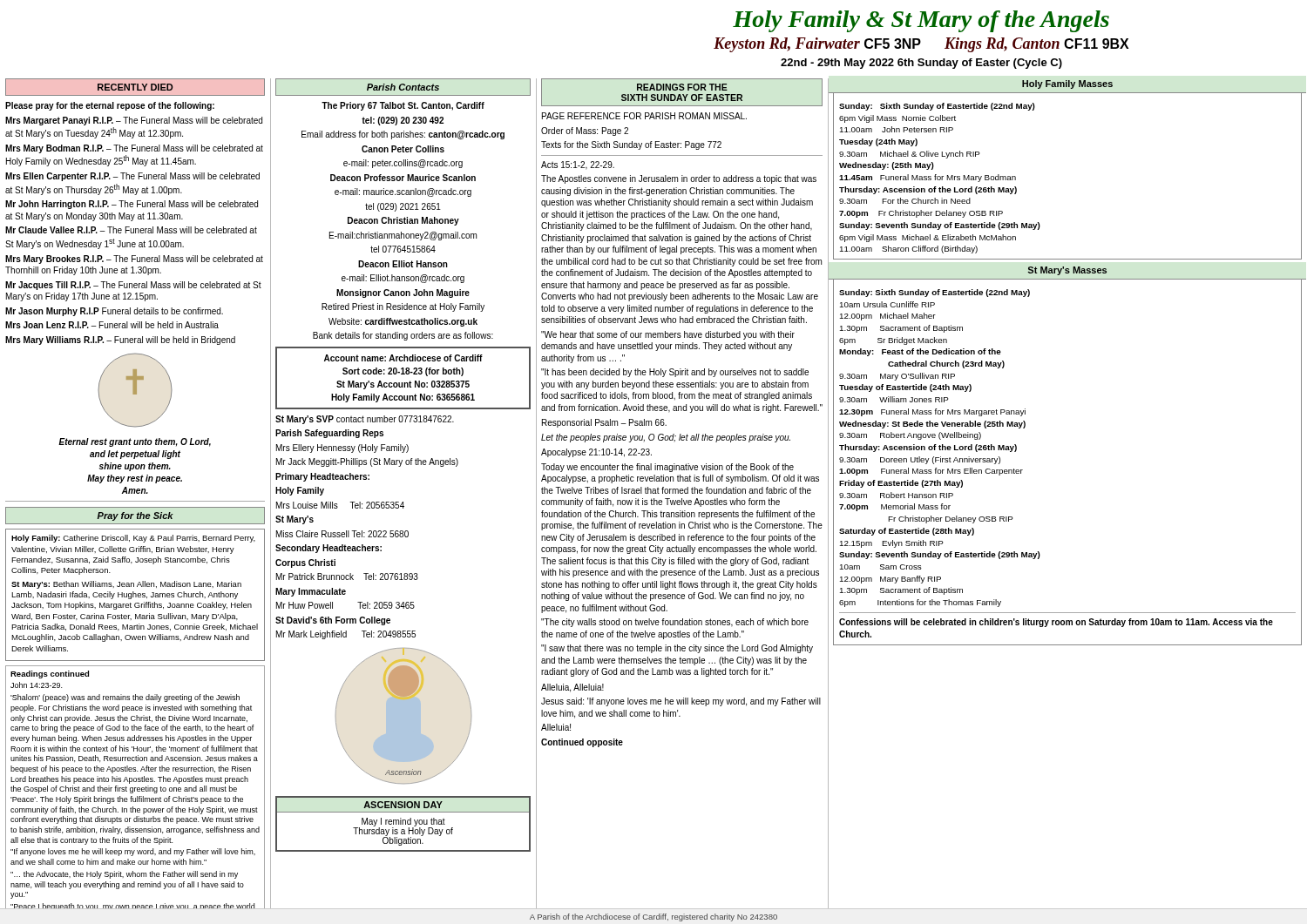The width and height of the screenshot is (1307, 924).
Task: Point to the section header beginning "Holy Family Masses Sunday: Sixth Sunday of Eastertide"
Action: pos(1067,84)
